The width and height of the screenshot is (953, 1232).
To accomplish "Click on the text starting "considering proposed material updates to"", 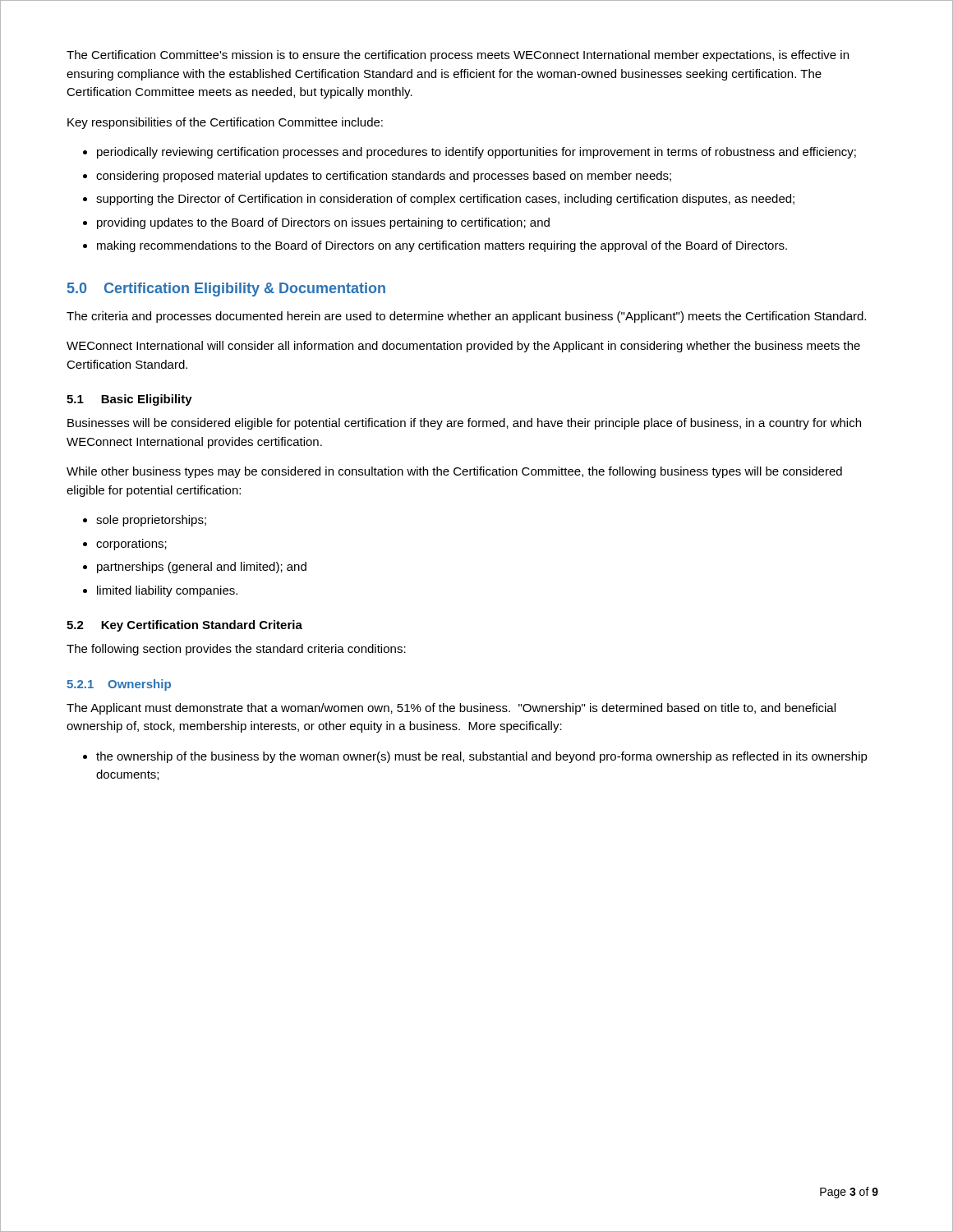I will 384,175.
